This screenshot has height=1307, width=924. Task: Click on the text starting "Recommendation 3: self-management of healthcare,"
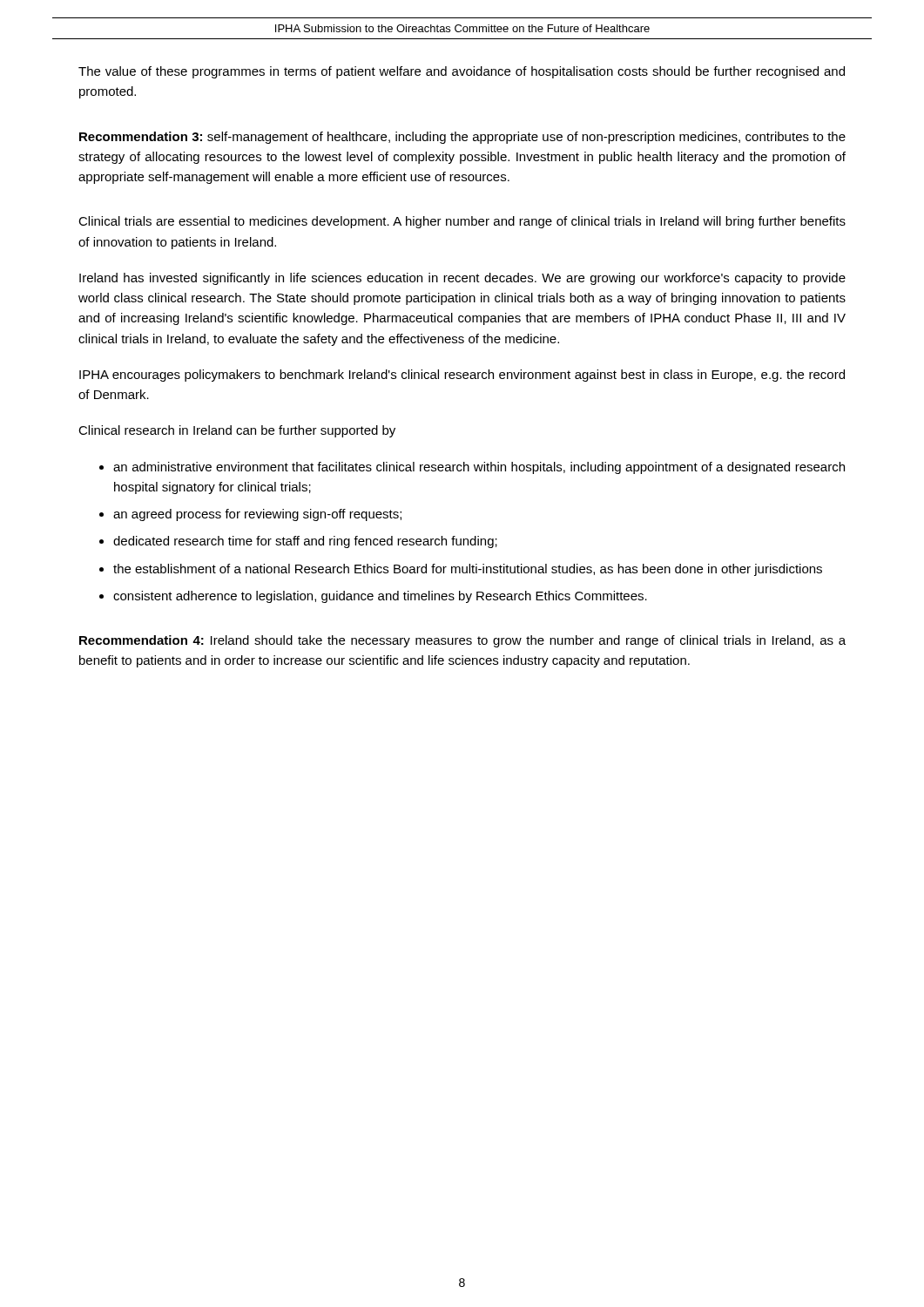pyautogui.click(x=462, y=156)
